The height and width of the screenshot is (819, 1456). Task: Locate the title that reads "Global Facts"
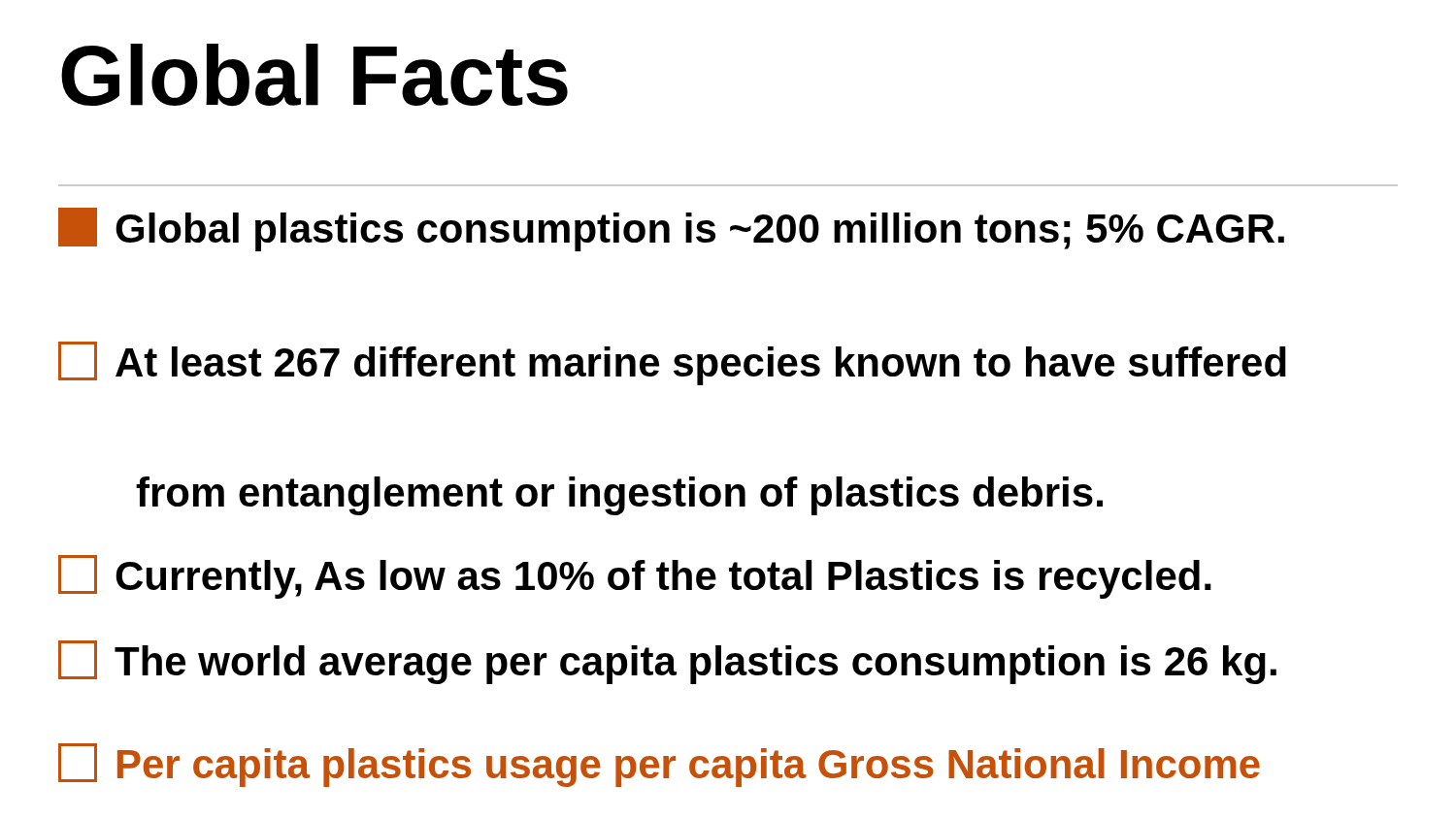pyautogui.click(x=315, y=76)
